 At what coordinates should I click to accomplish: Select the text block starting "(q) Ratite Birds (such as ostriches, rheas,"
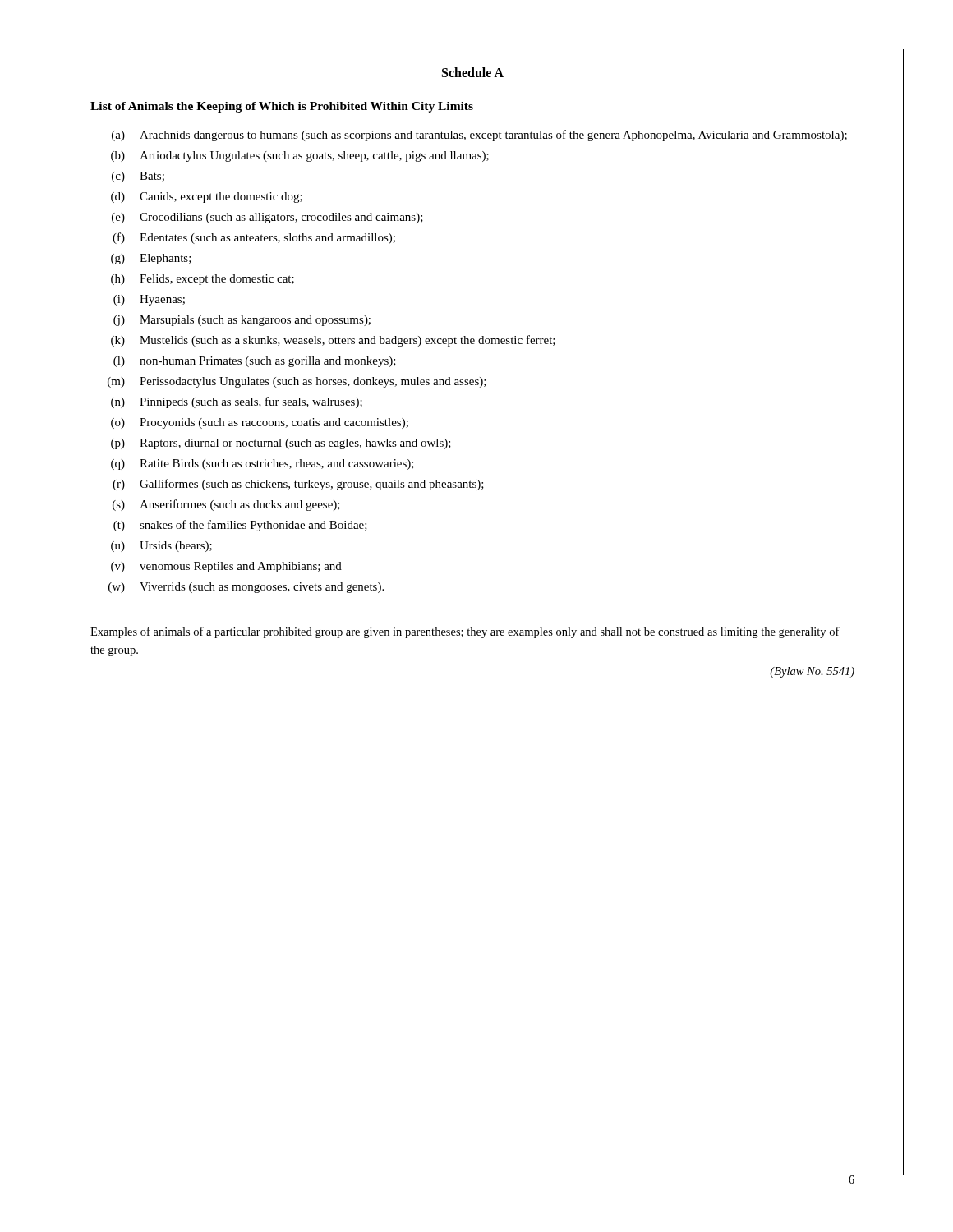262,464
